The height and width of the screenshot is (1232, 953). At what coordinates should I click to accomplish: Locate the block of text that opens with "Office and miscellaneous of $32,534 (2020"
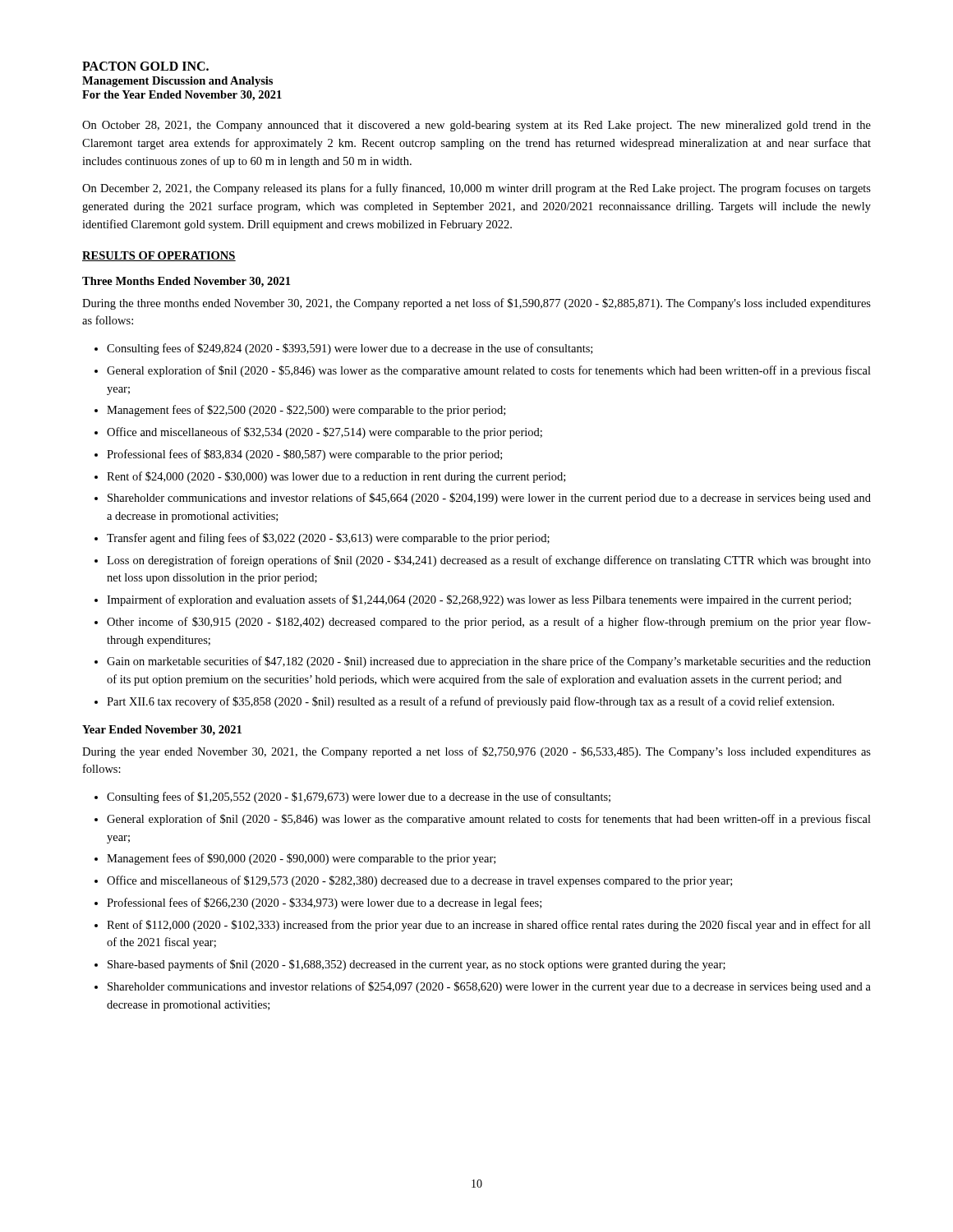[x=325, y=432]
